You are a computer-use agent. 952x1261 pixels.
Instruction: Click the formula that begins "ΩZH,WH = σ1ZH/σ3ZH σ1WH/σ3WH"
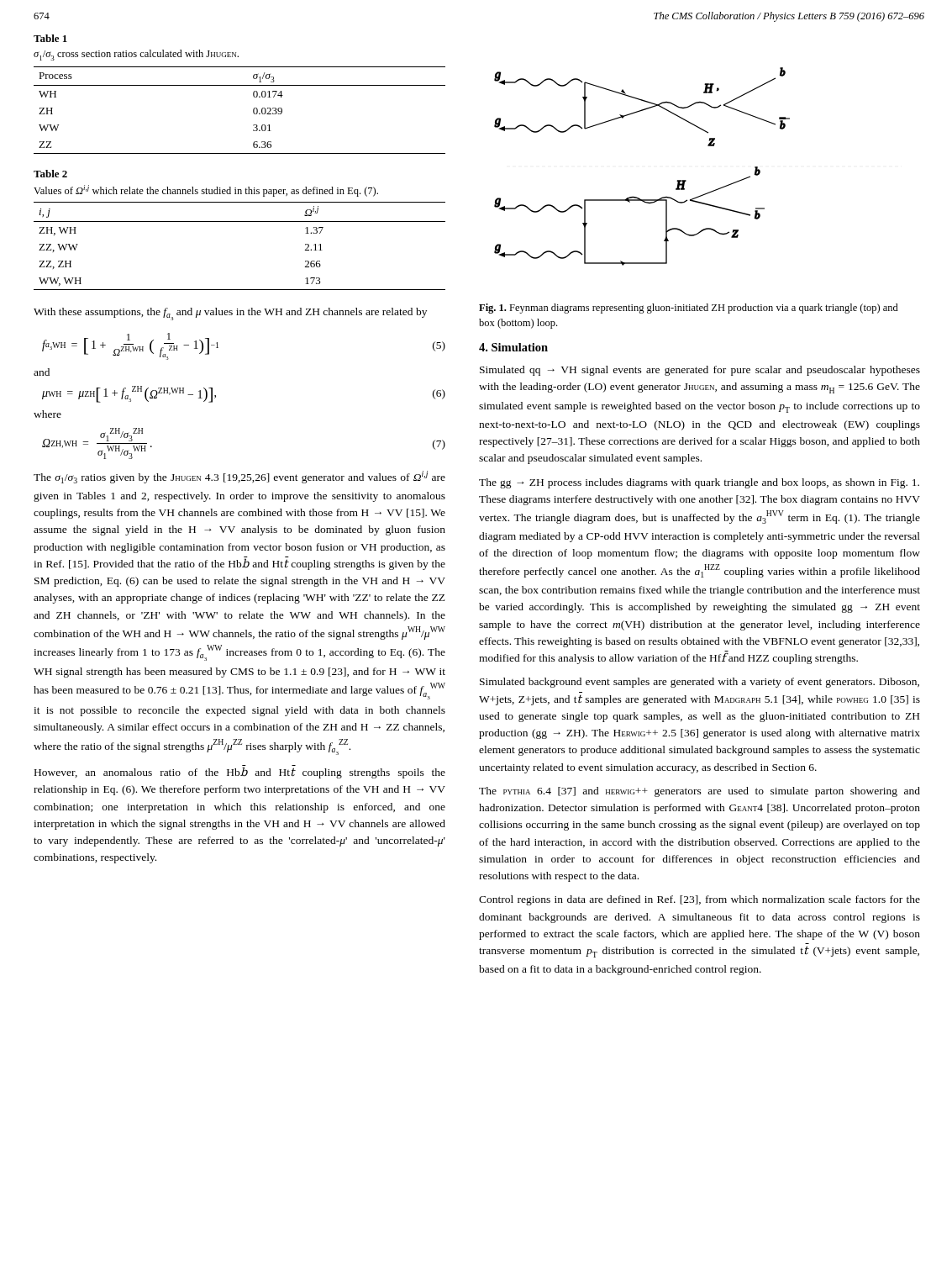[121, 443]
